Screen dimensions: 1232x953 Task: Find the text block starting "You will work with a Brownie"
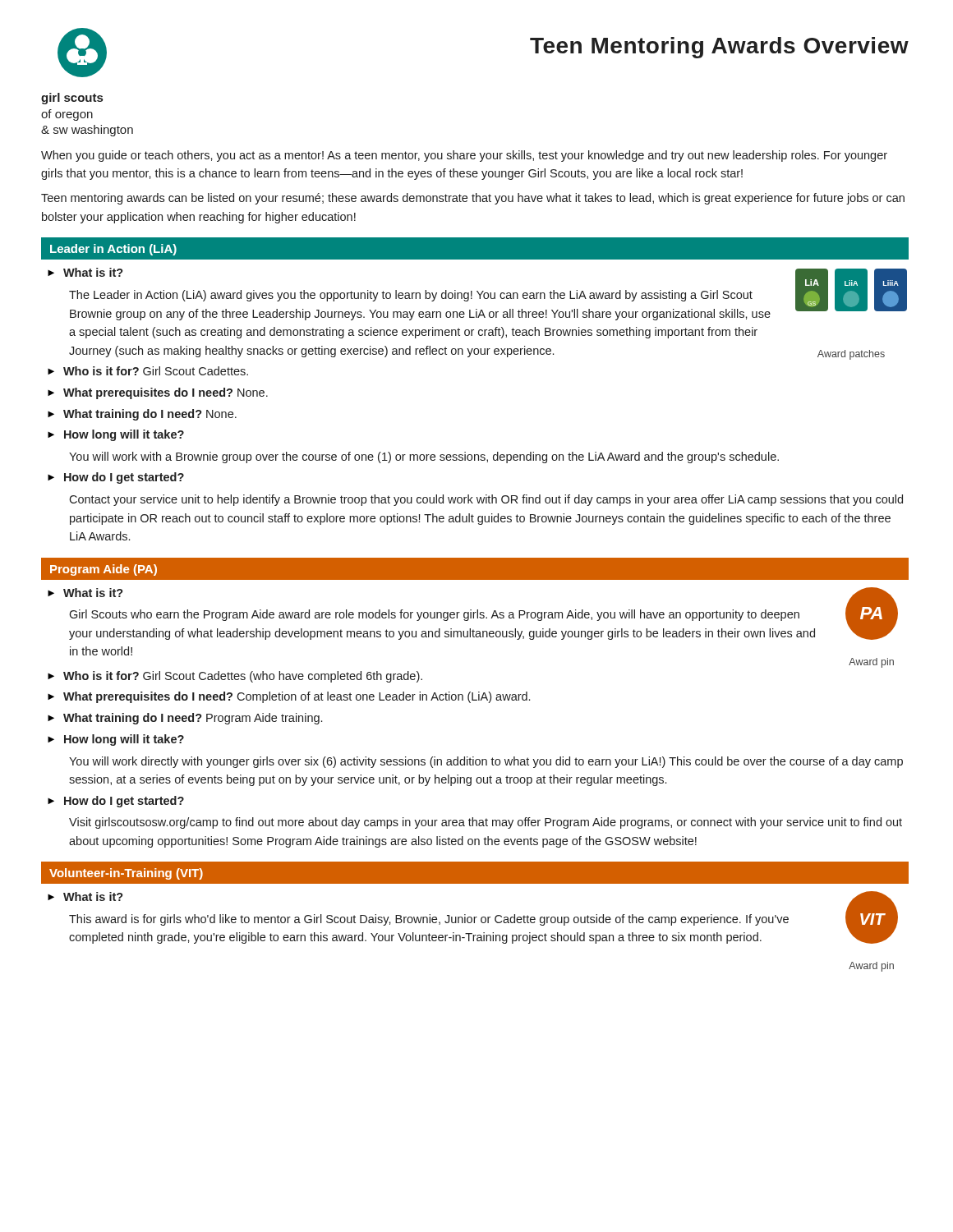[x=424, y=457]
